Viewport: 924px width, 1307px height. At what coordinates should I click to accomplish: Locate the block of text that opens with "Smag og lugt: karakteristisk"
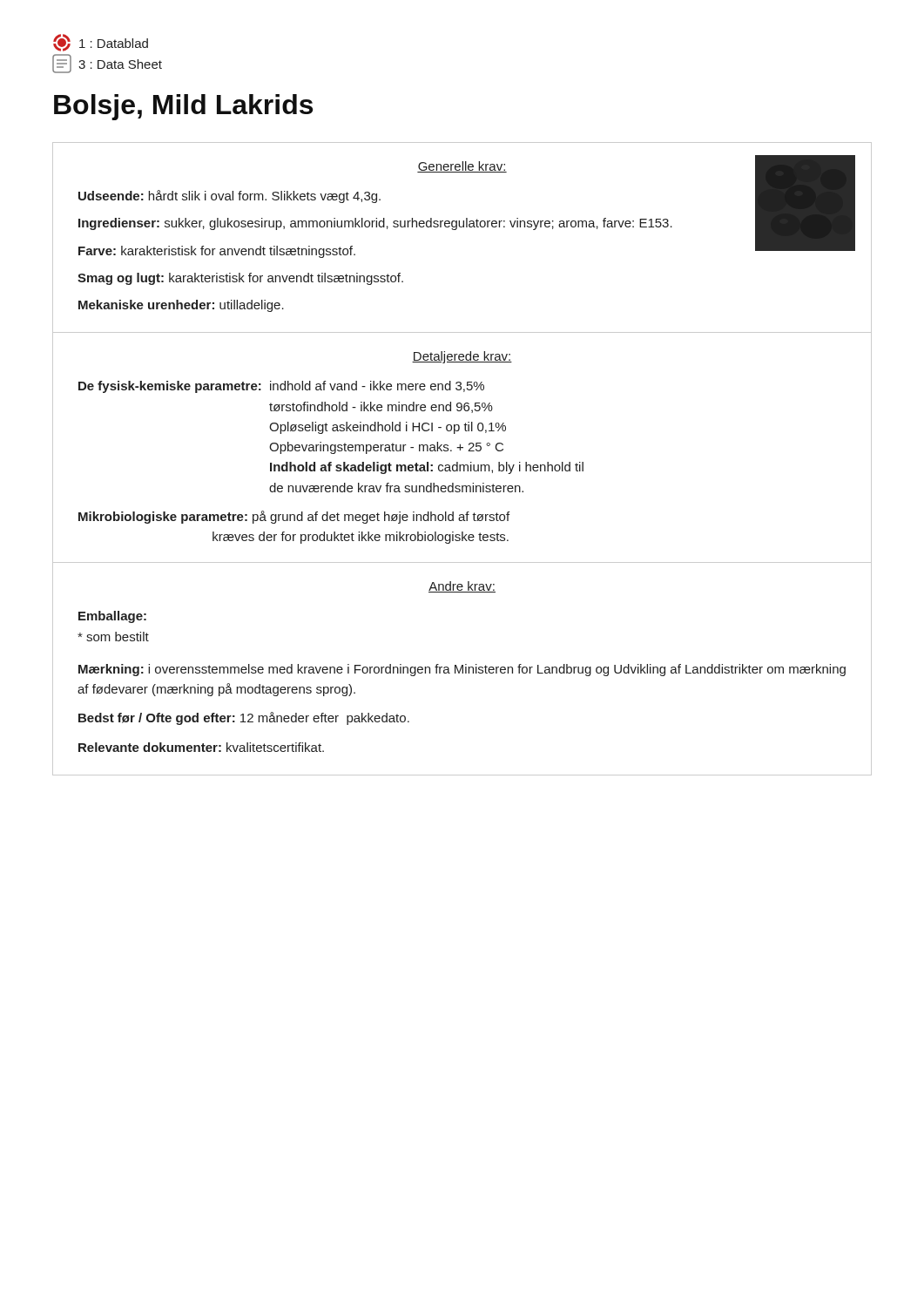click(x=405, y=277)
